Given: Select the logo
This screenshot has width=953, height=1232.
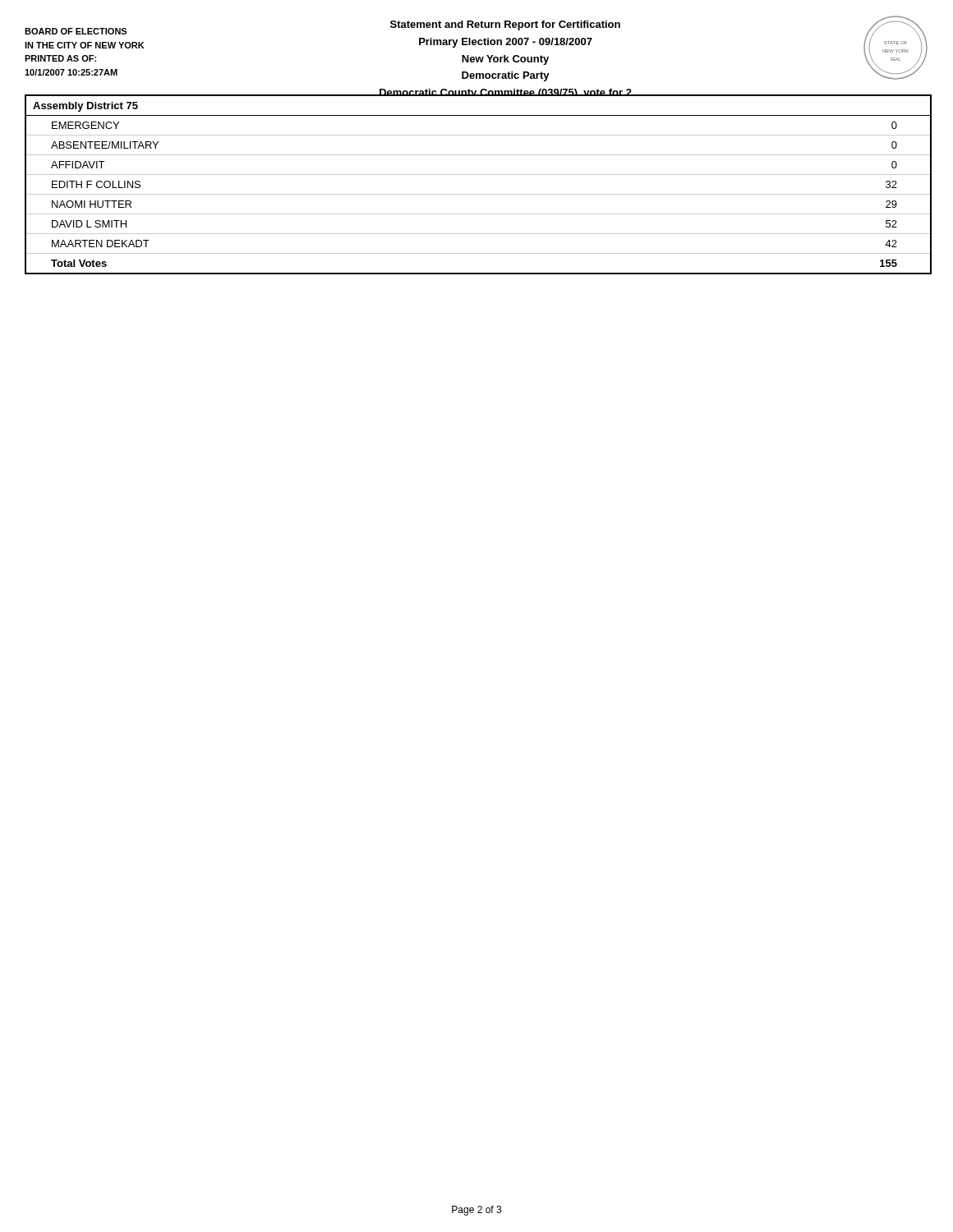Looking at the screenshot, I should 895,48.
